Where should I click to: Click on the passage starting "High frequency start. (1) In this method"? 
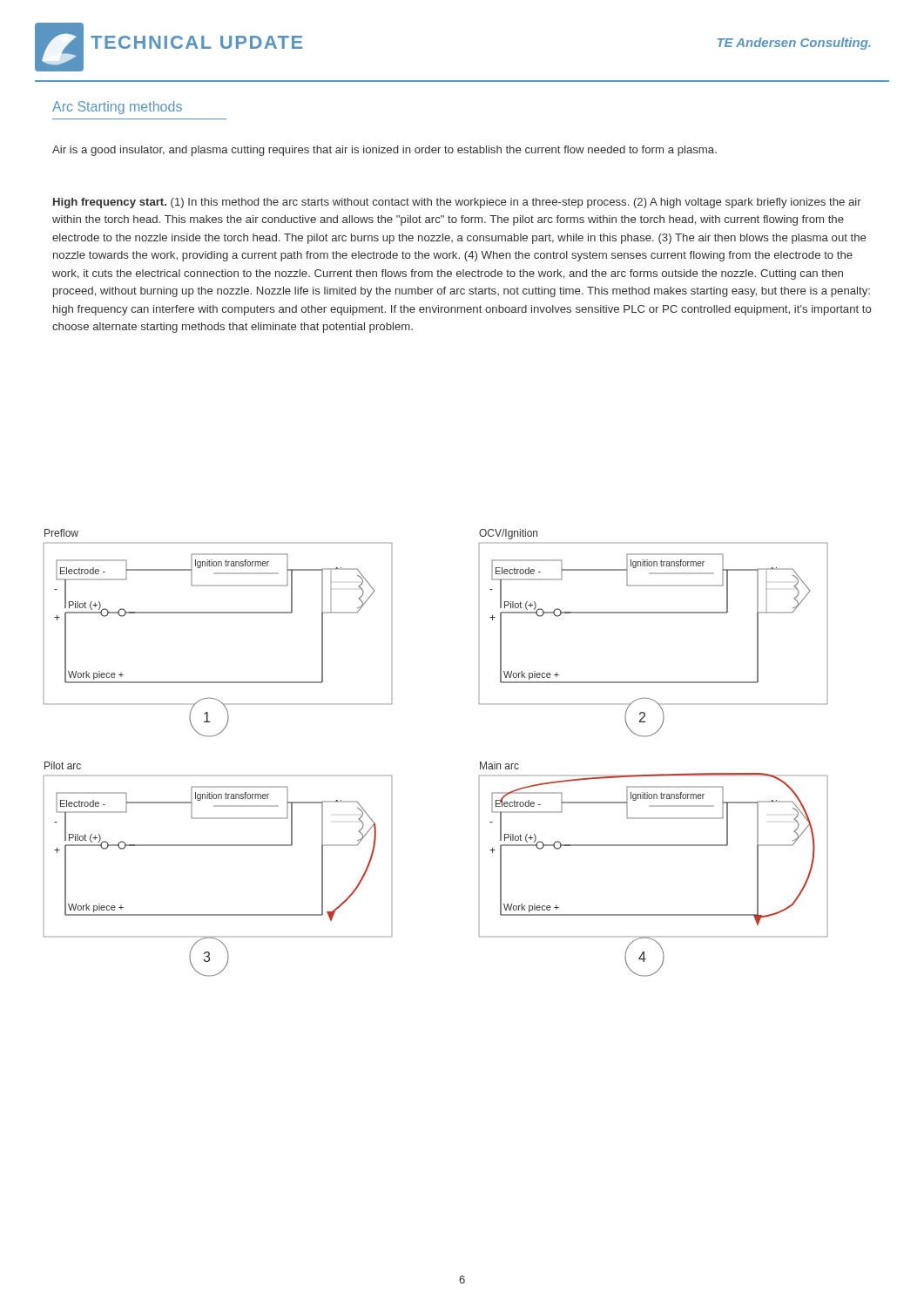click(x=462, y=264)
